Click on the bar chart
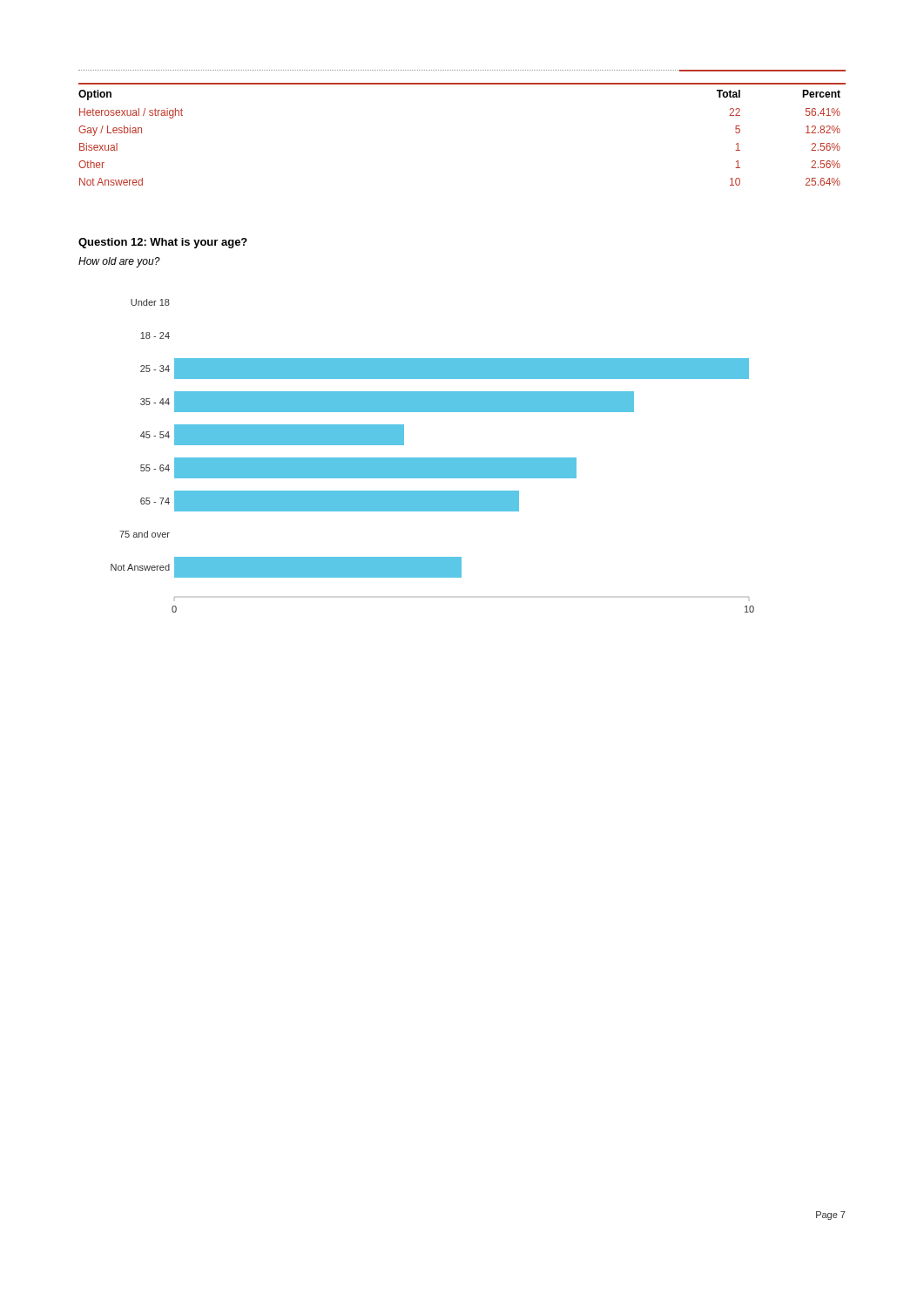Viewport: 924px width, 1307px height. point(453,450)
